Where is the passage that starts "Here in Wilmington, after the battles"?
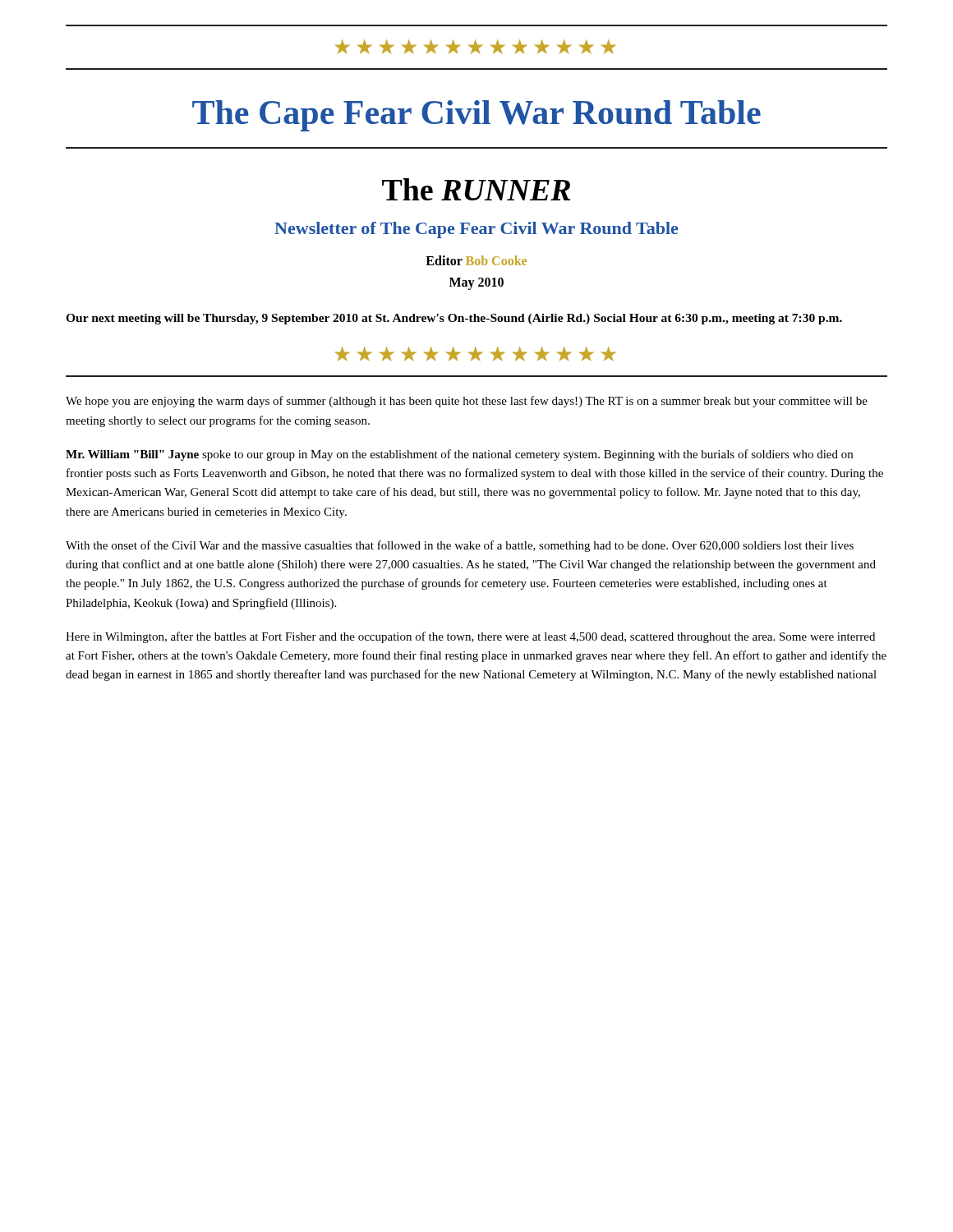Viewport: 953px width, 1232px height. [x=476, y=655]
